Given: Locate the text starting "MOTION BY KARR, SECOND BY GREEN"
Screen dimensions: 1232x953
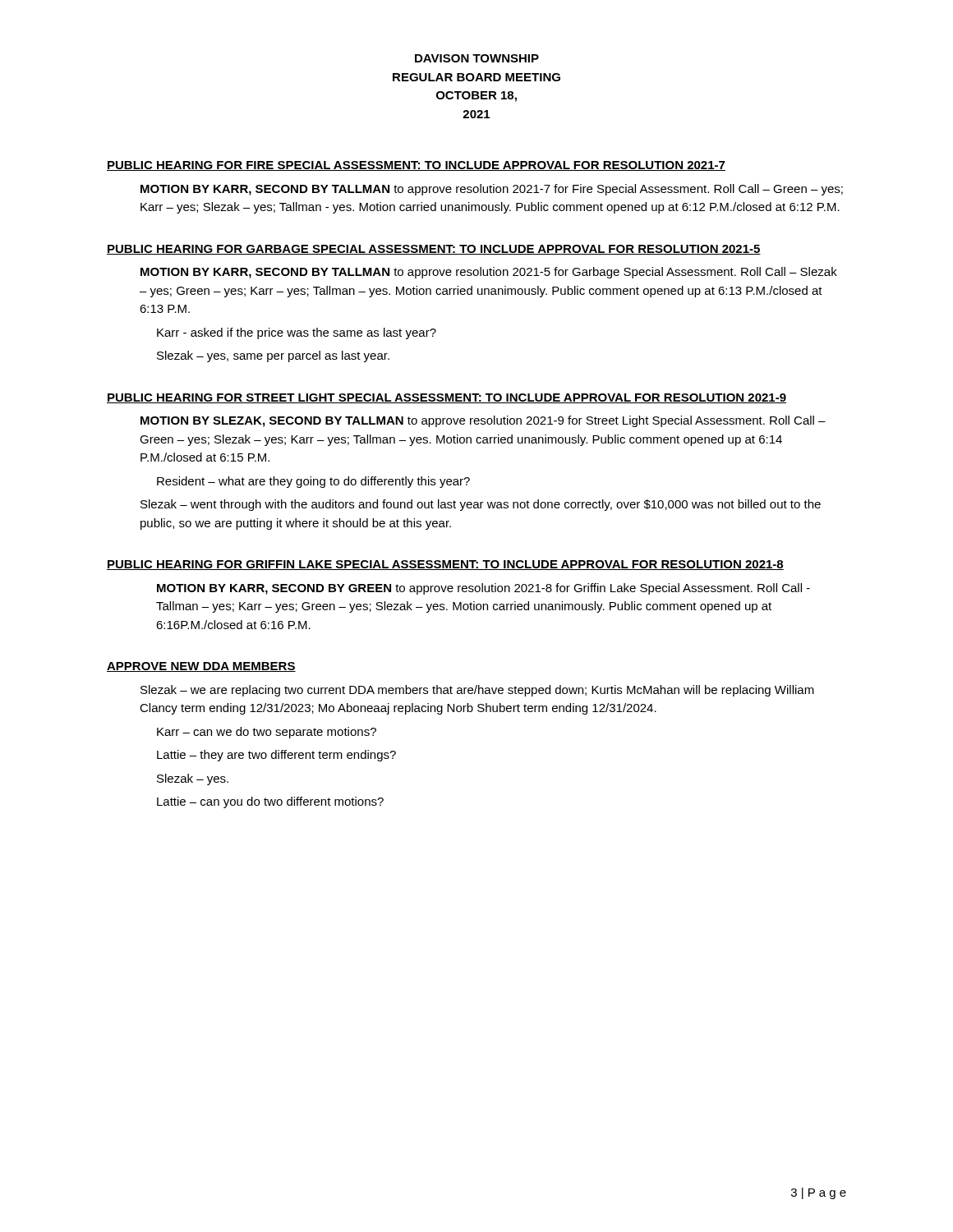Looking at the screenshot, I should (483, 606).
